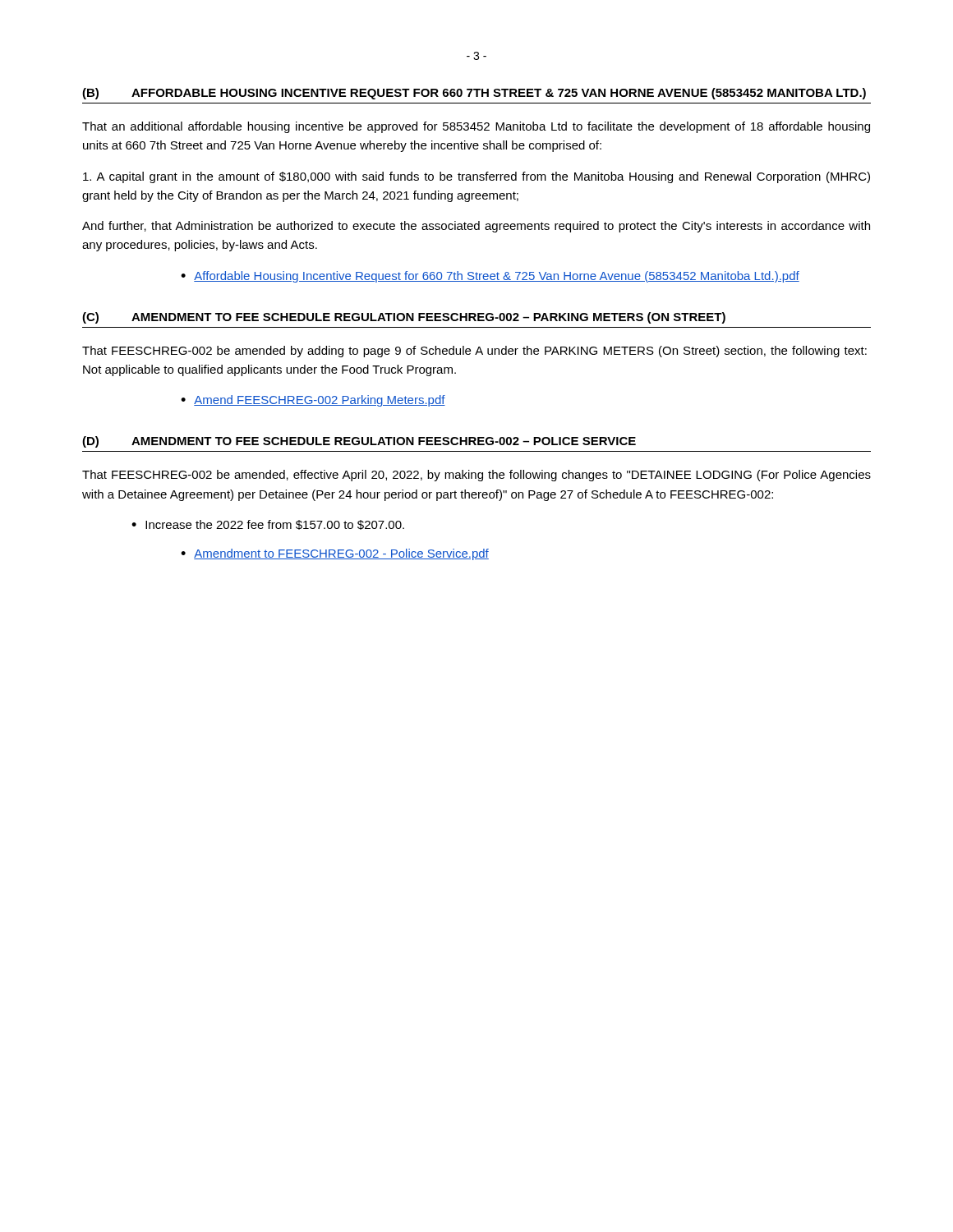This screenshot has height=1232, width=953.
Task: Find the block on this page that starts "• Increase the"
Action: 268,525
